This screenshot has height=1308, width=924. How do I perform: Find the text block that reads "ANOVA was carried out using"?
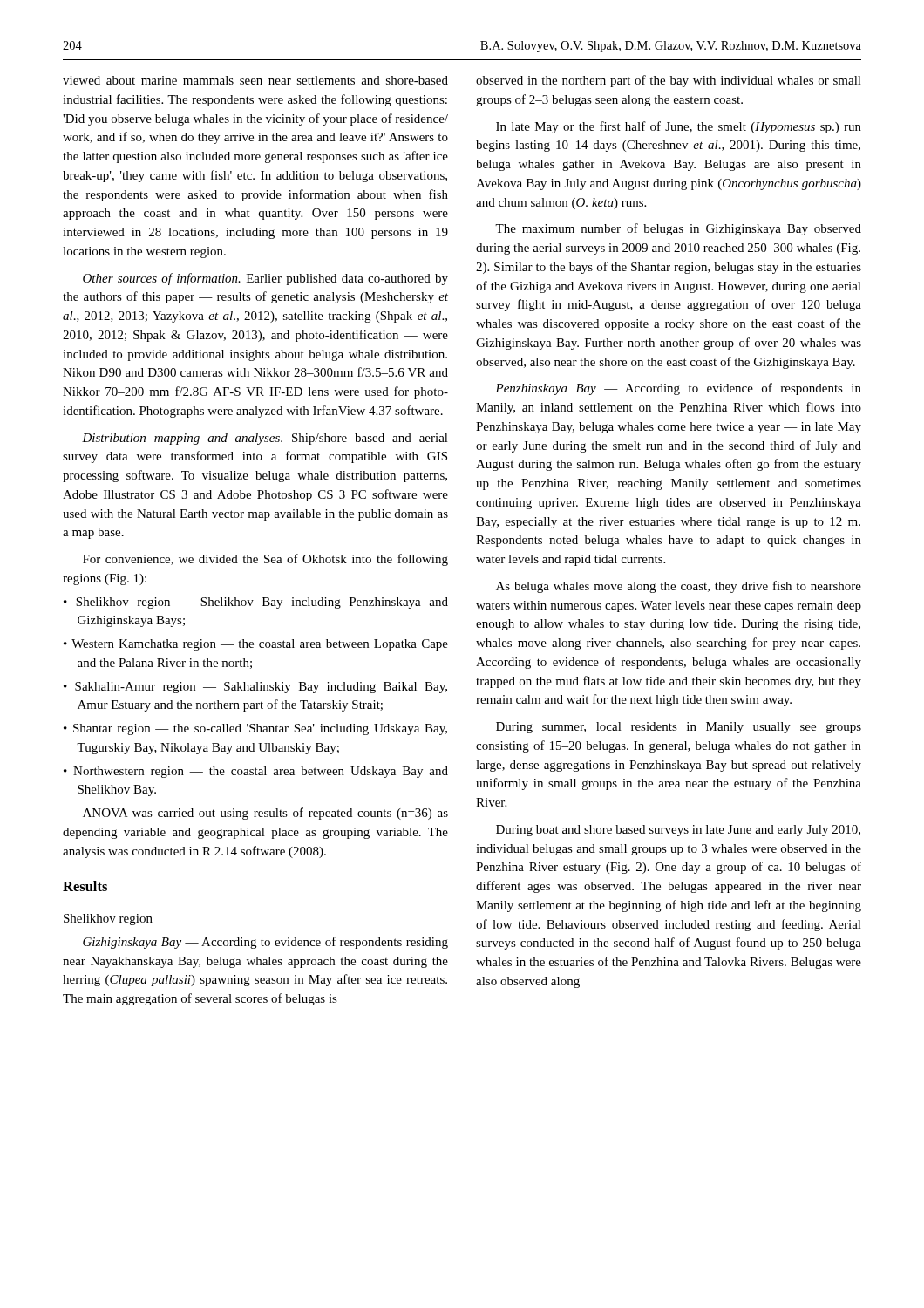(x=255, y=832)
